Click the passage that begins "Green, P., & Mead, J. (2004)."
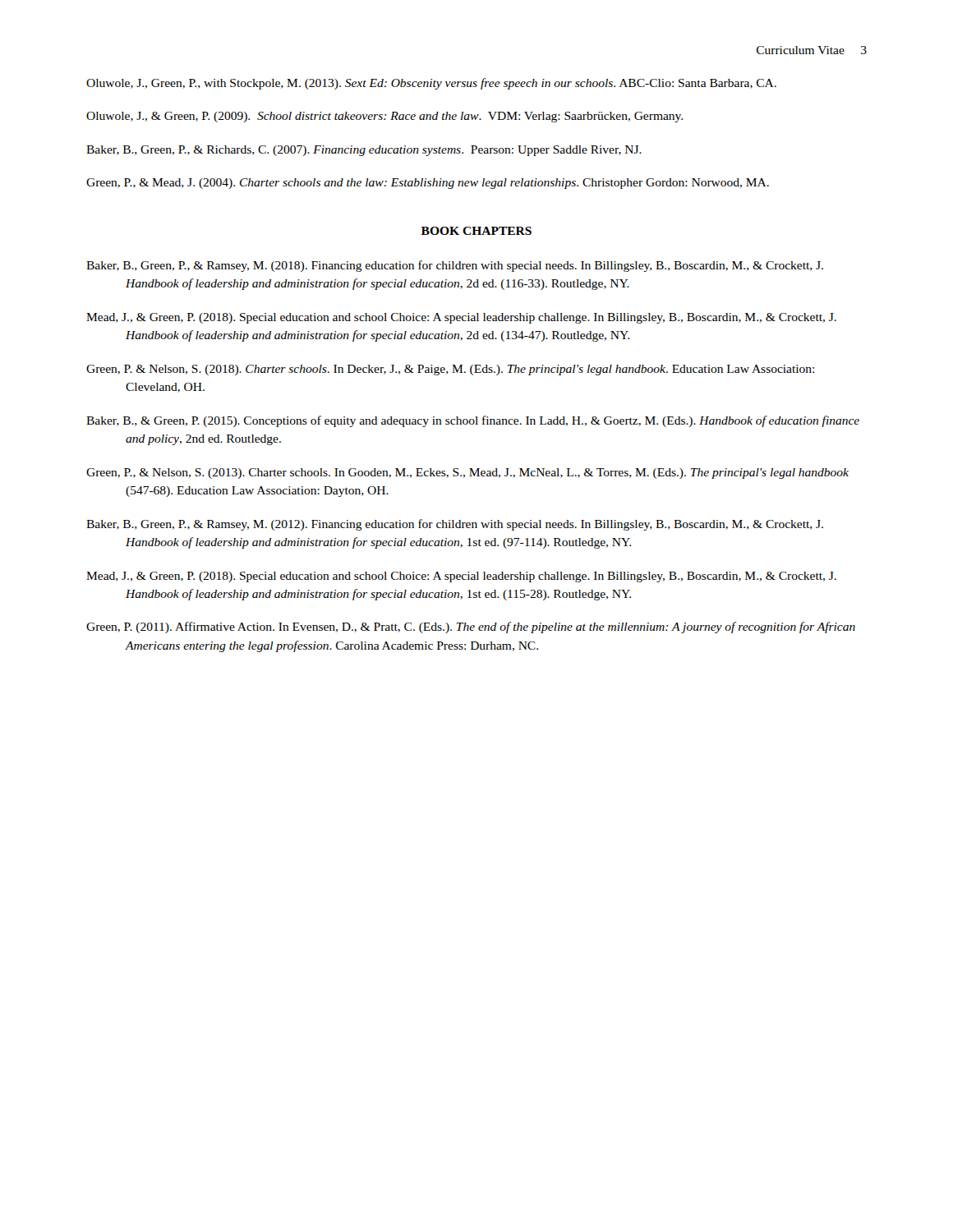Screen dimensions: 1232x953 476,183
